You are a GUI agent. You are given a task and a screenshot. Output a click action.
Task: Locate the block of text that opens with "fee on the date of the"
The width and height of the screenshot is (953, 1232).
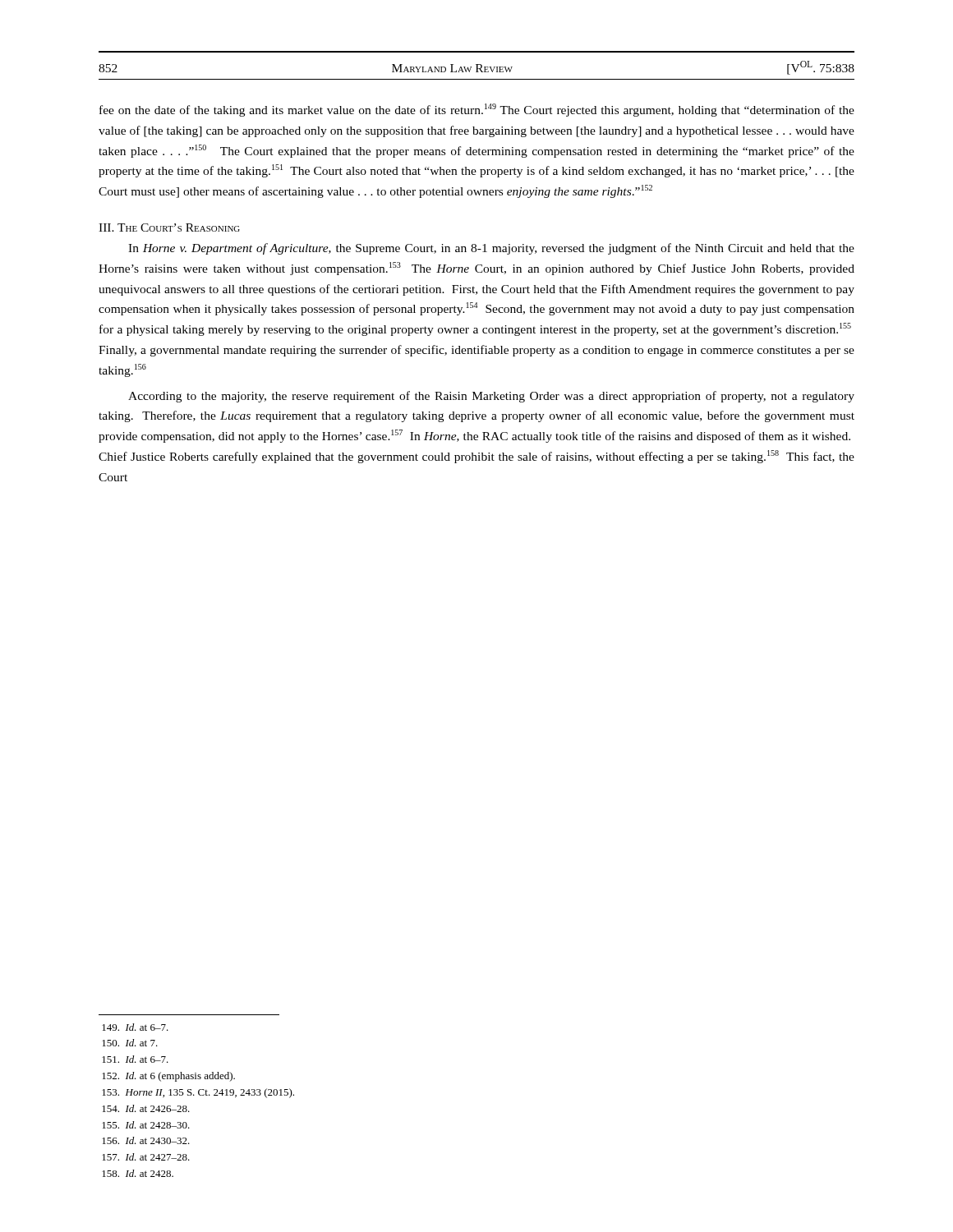pos(476,150)
